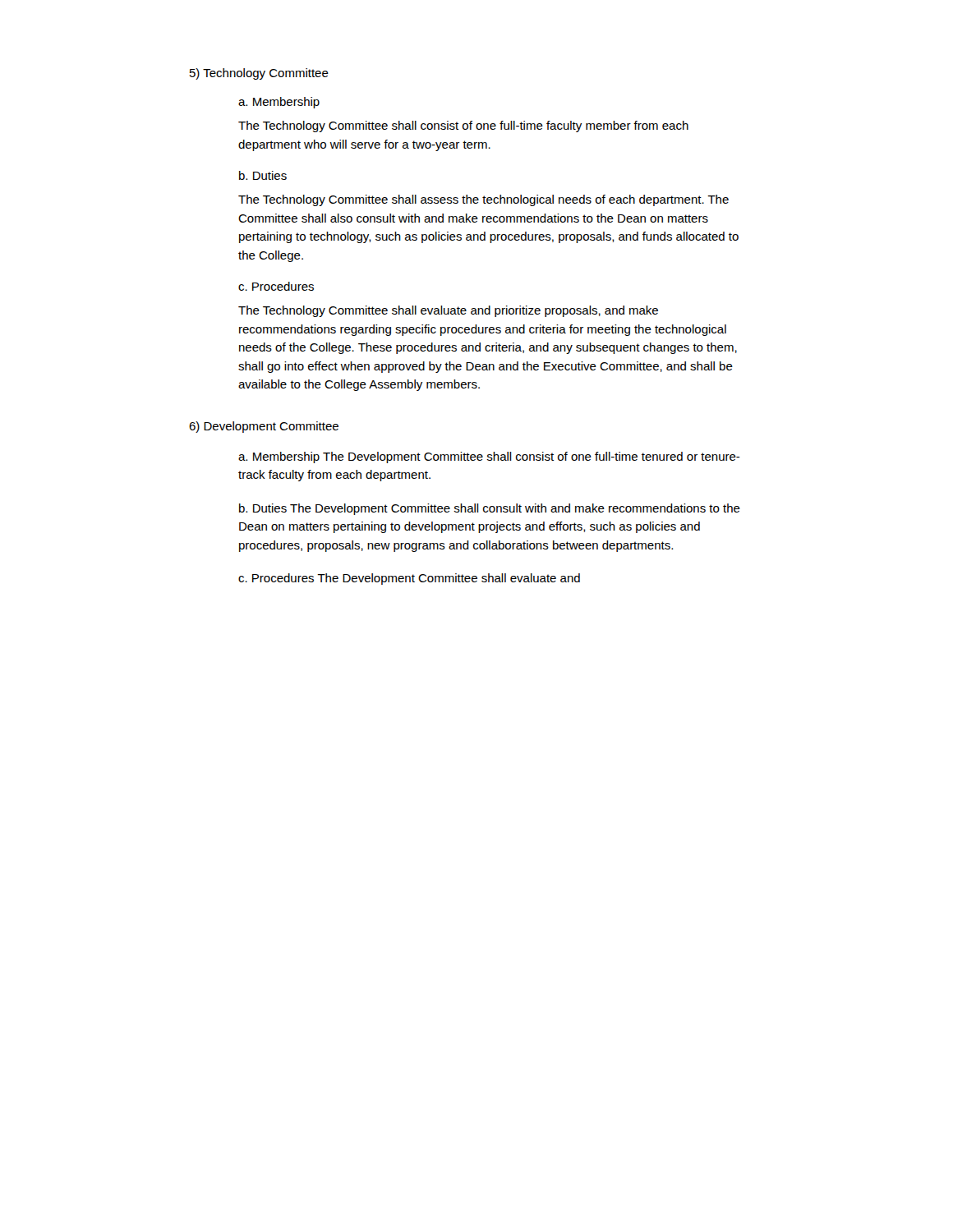Click on the text block containing "a. Membership The Development Committee shall consist"
This screenshot has width=953, height=1232.
pyautogui.click(x=489, y=465)
